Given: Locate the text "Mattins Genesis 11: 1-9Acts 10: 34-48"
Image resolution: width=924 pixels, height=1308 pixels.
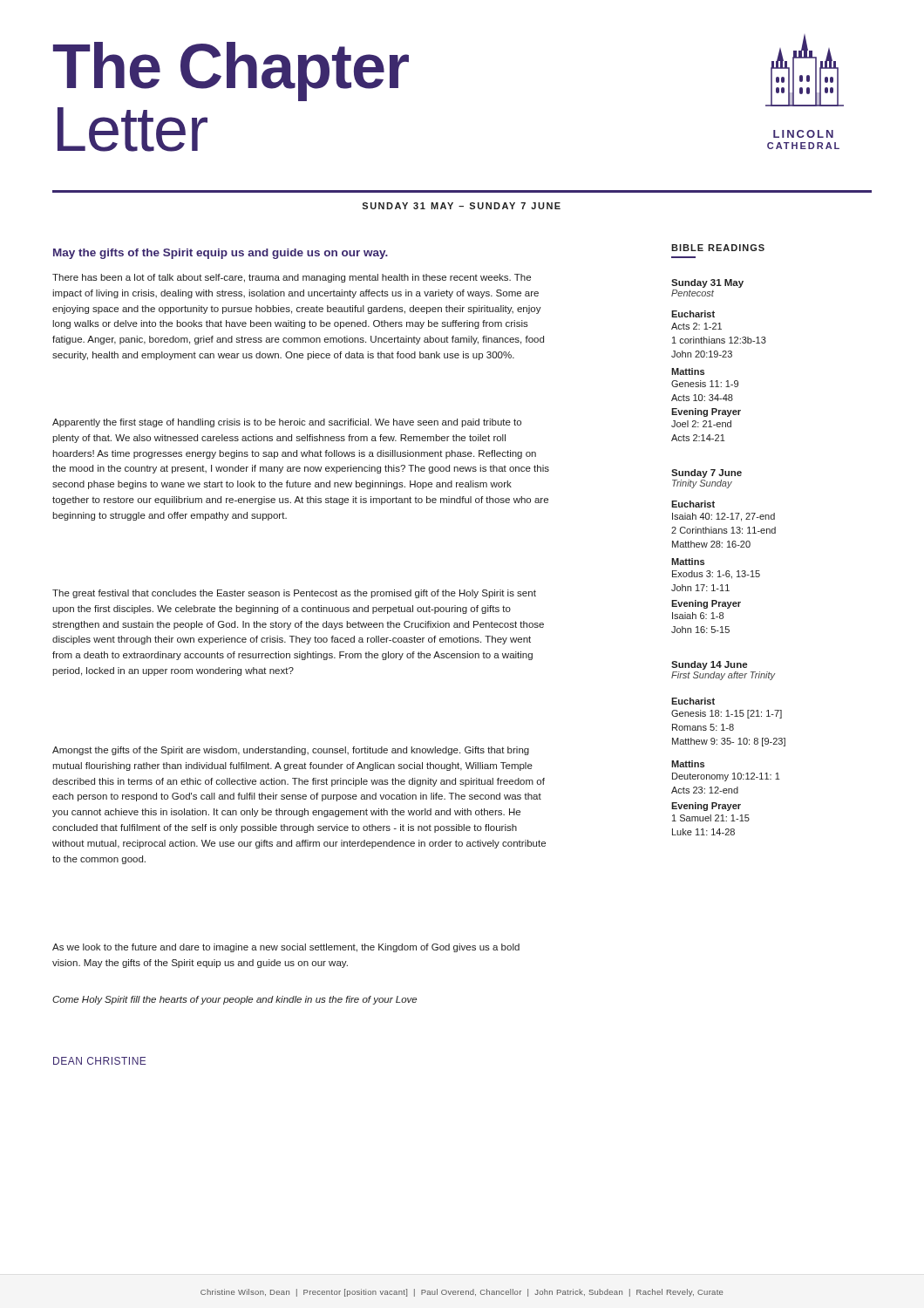Looking at the screenshot, I should click(x=688, y=371).
